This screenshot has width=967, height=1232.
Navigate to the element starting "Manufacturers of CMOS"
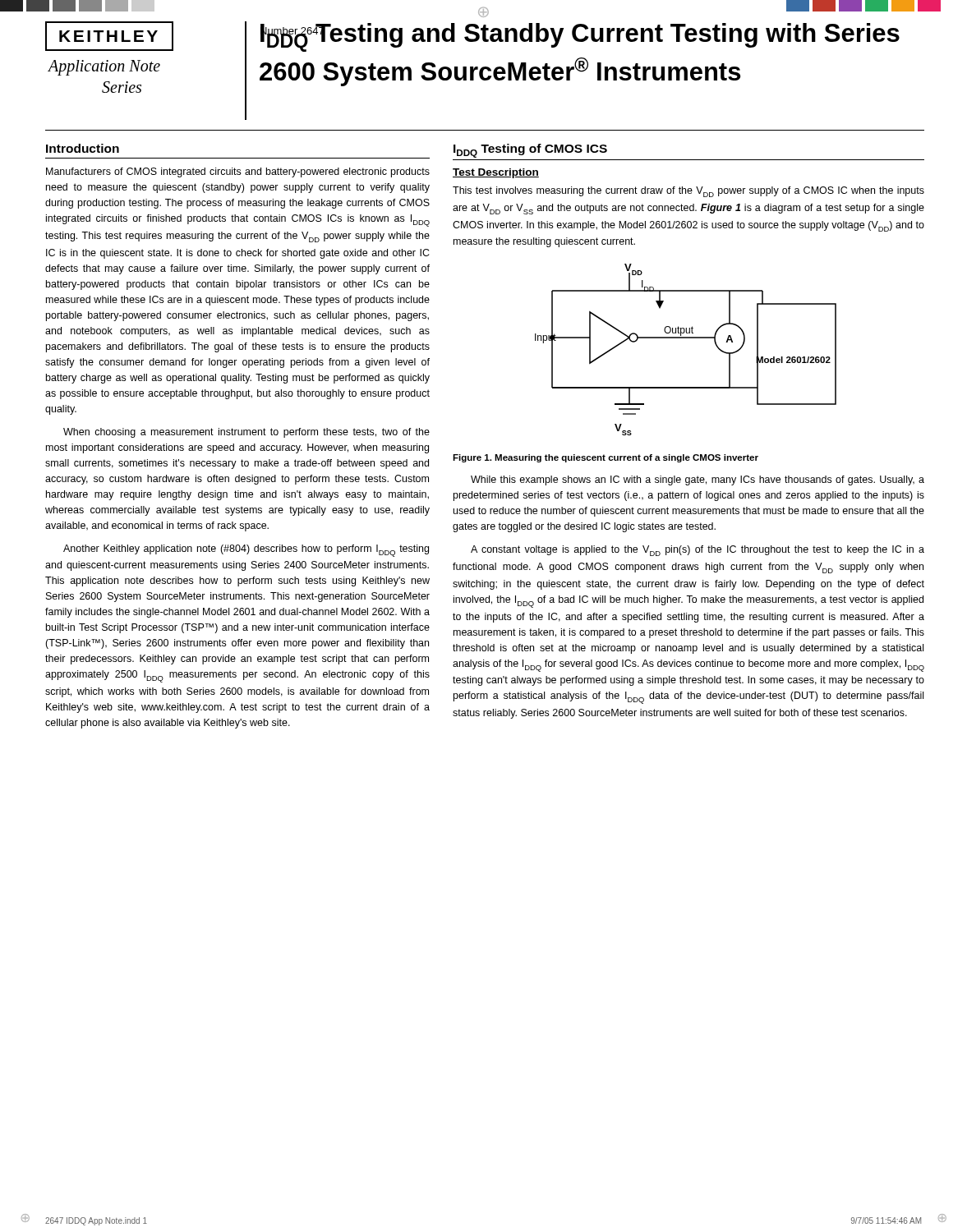coord(237,448)
